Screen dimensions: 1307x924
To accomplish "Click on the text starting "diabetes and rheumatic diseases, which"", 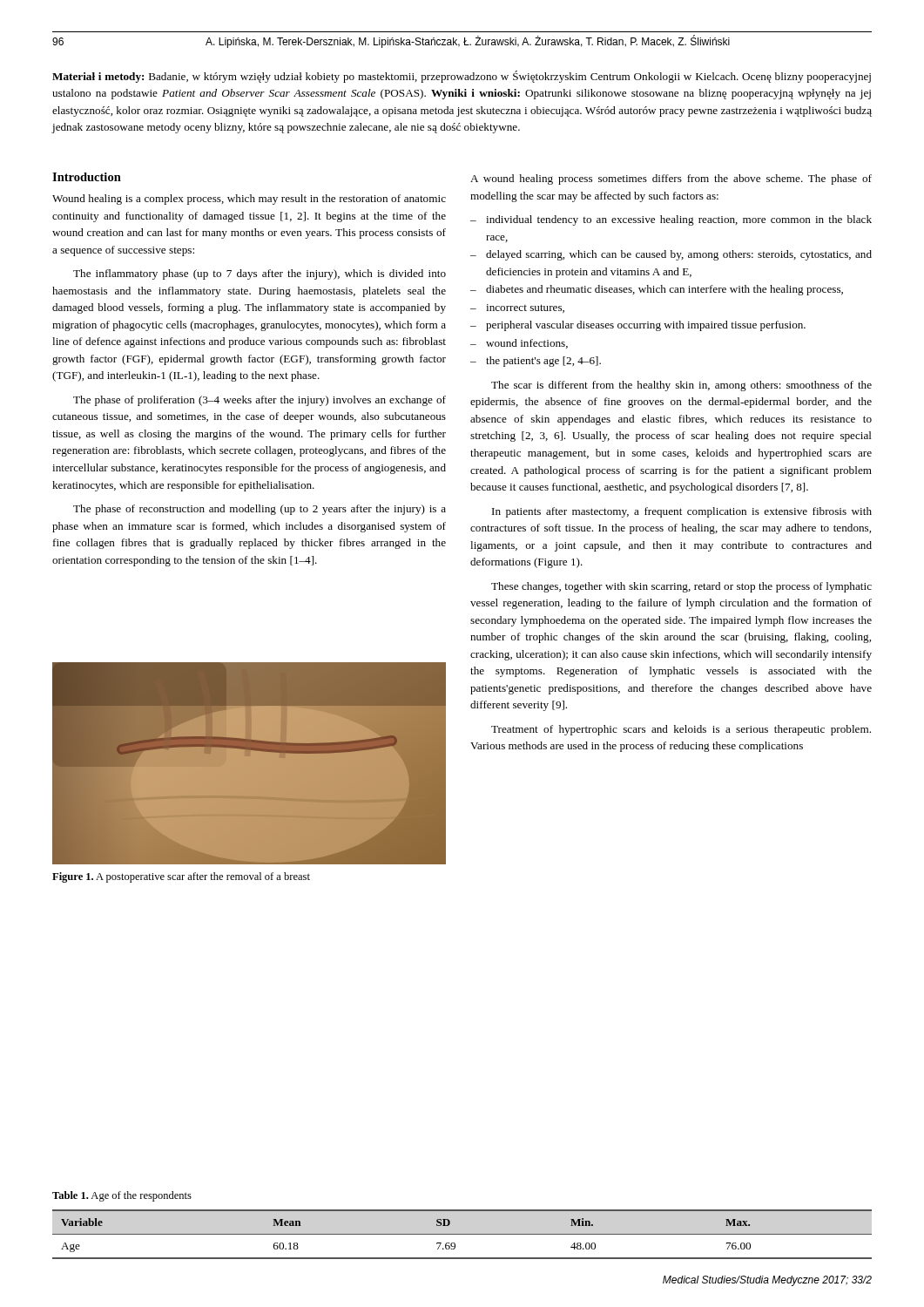I will click(x=665, y=289).
